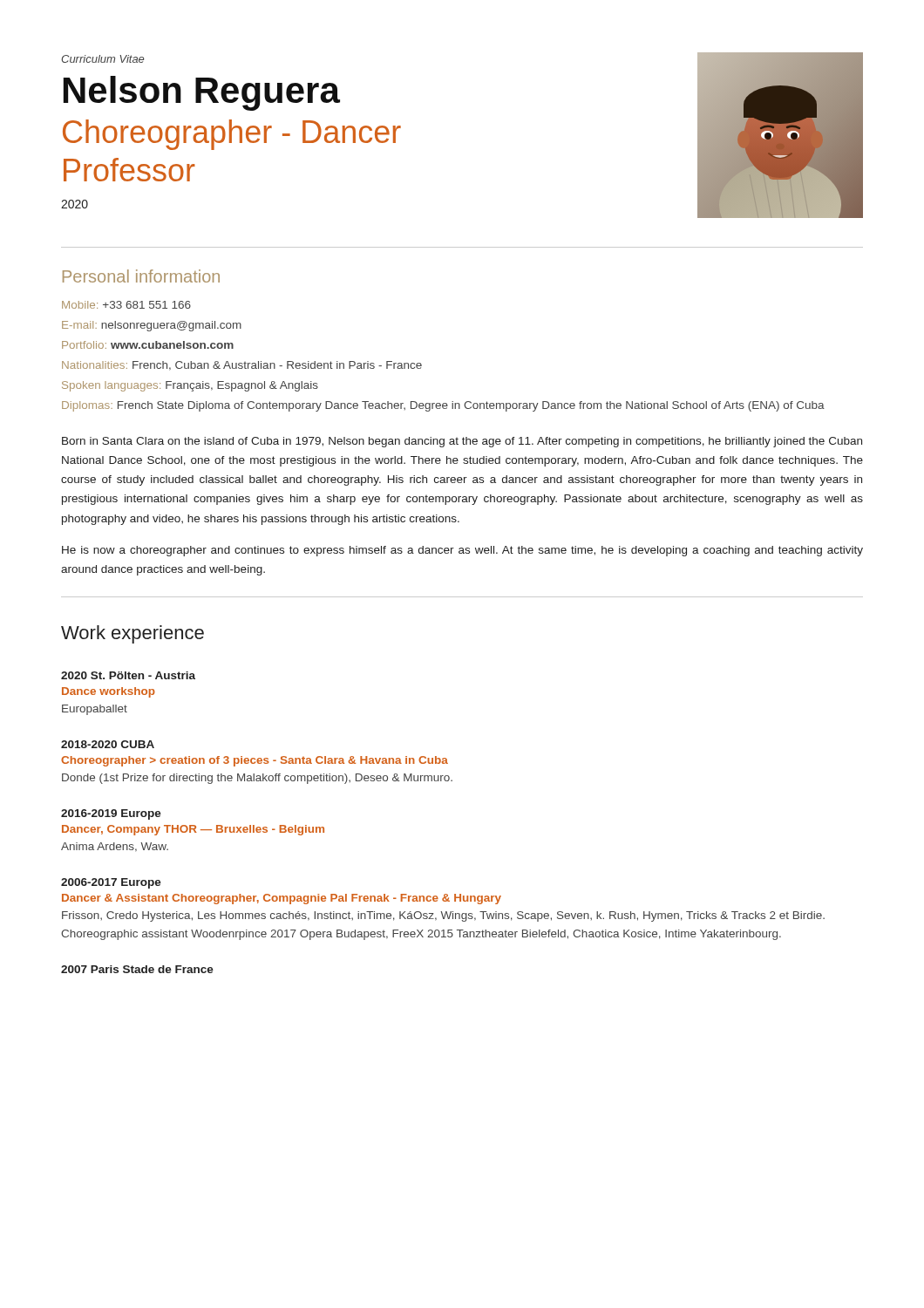
Task: Select the text block starting "Born in Santa Clara on the"
Action: coord(462,479)
